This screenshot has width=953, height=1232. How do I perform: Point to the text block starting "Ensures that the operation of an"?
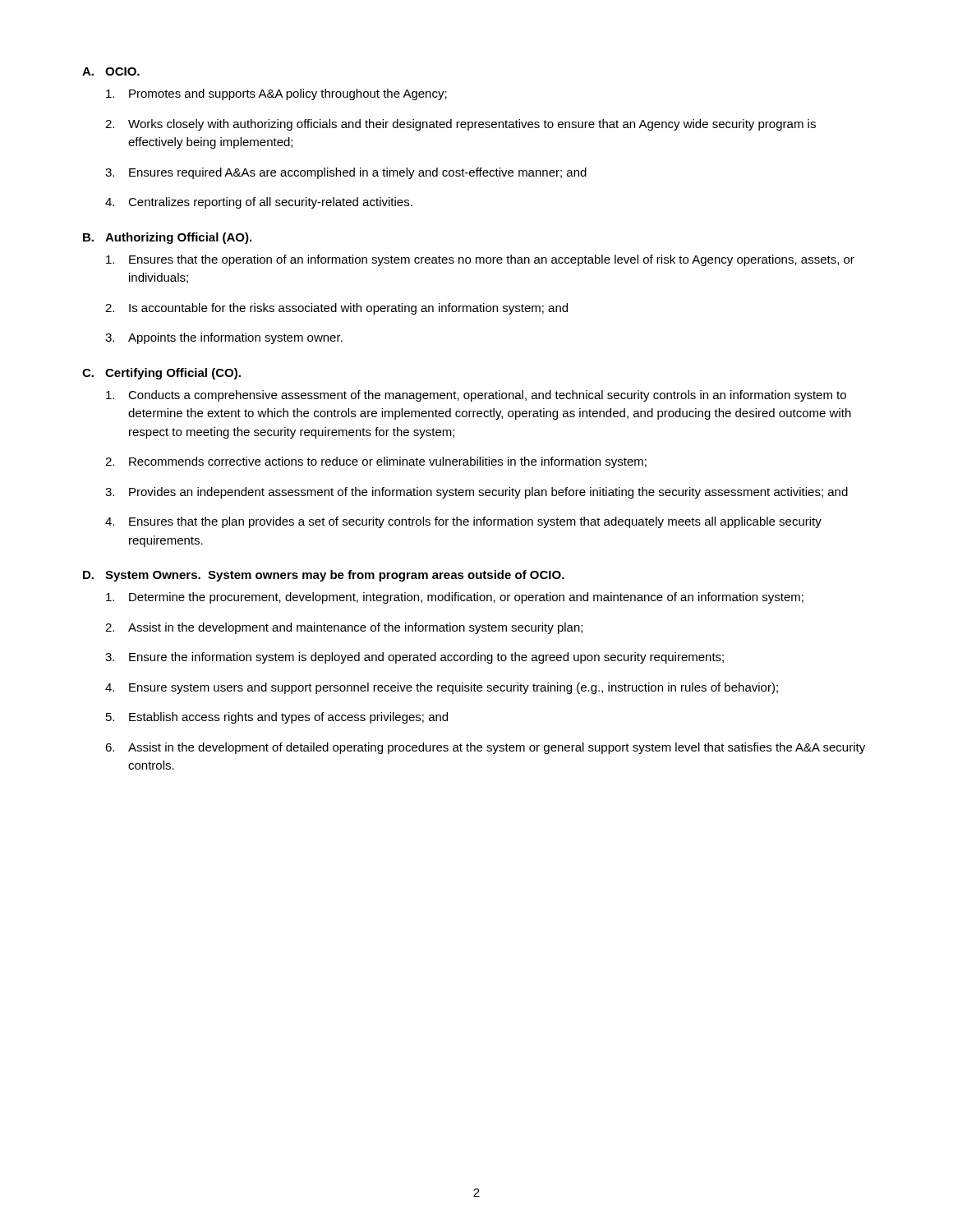tap(488, 269)
